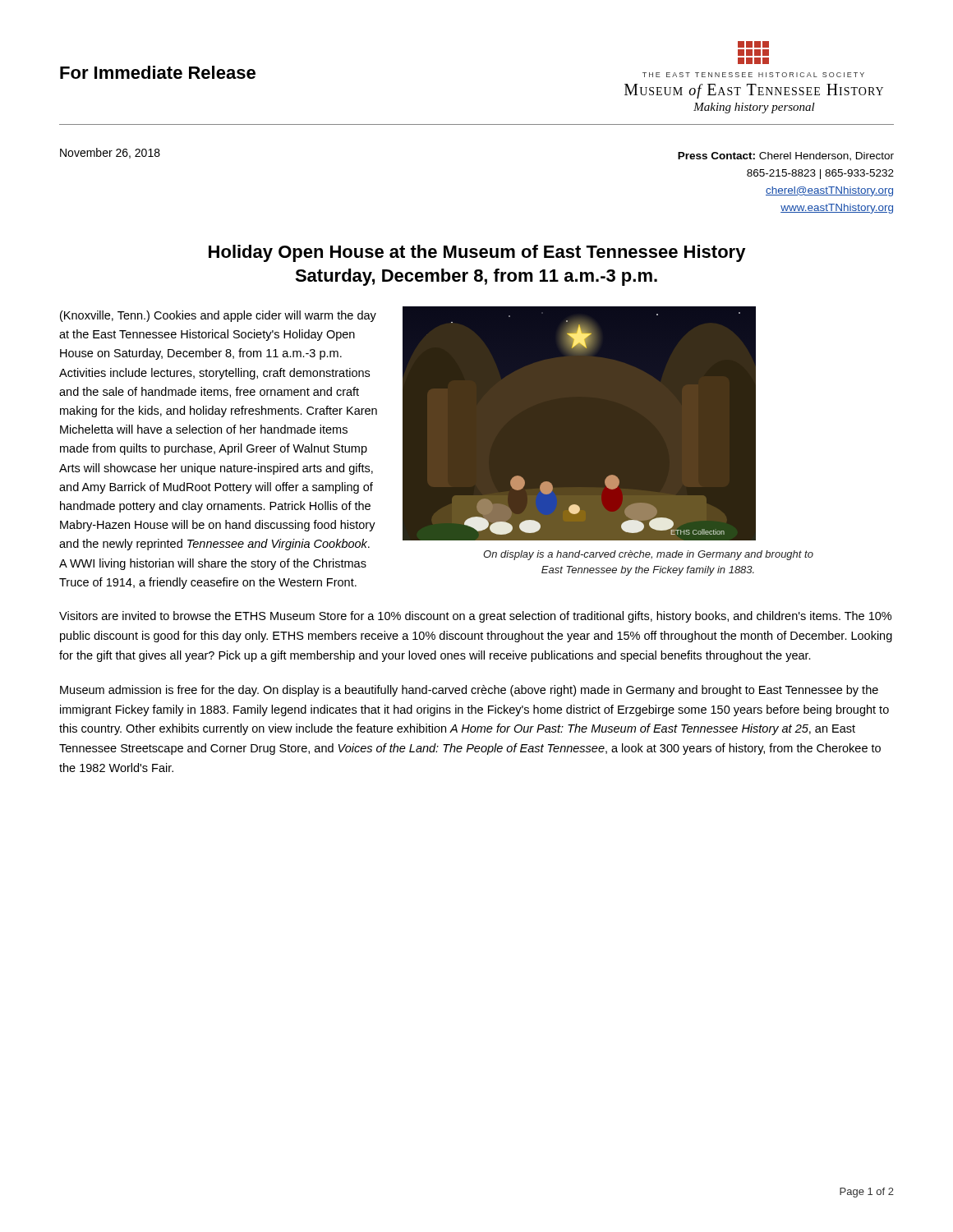Find the text starting "Museum admission is free for the"
Image resolution: width=953 pixels, height=1232 pixels.
[474, 729]
